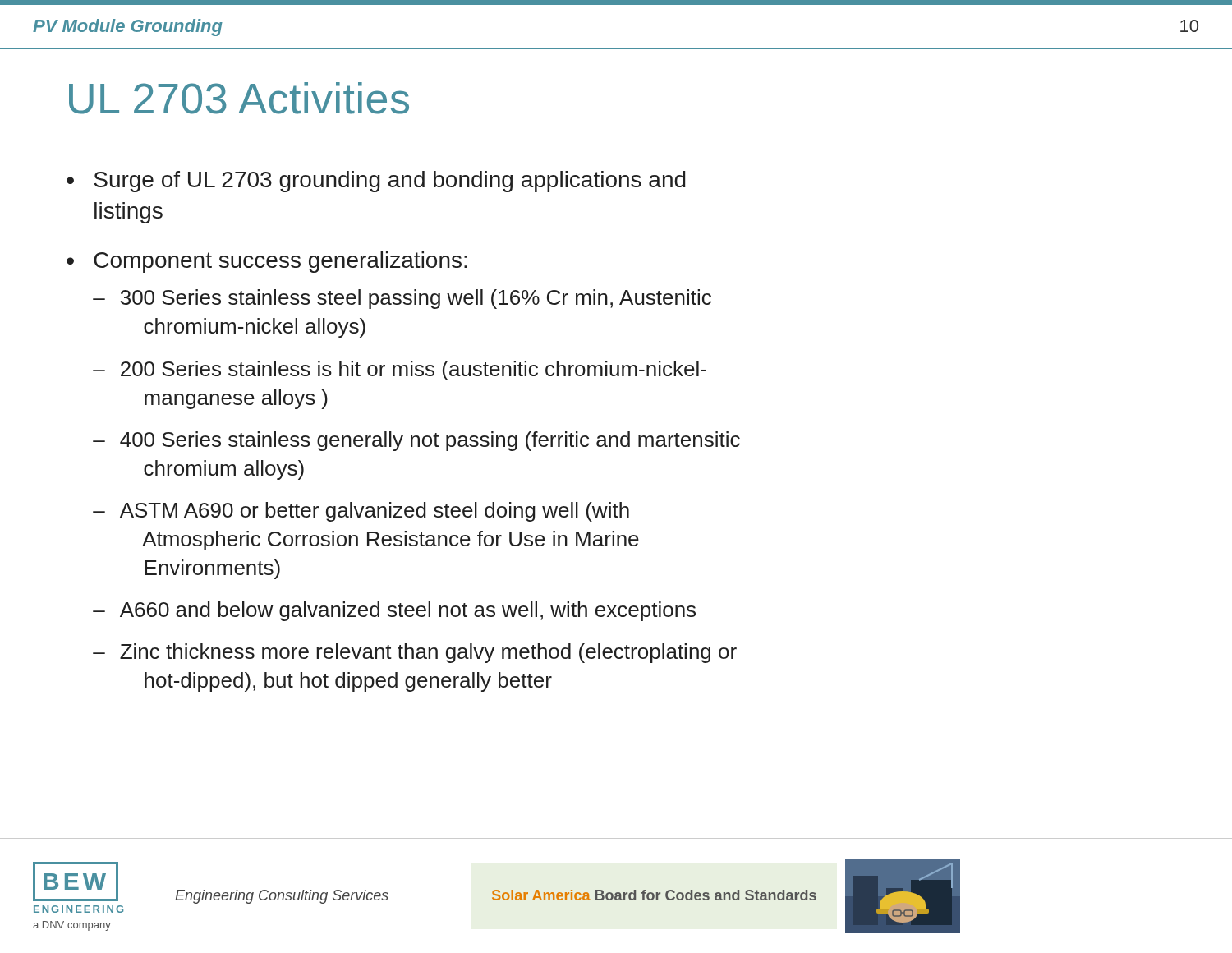Find the list item that reads "400 Series stainless"
1232x953 pixels.
tap(430, 454)
